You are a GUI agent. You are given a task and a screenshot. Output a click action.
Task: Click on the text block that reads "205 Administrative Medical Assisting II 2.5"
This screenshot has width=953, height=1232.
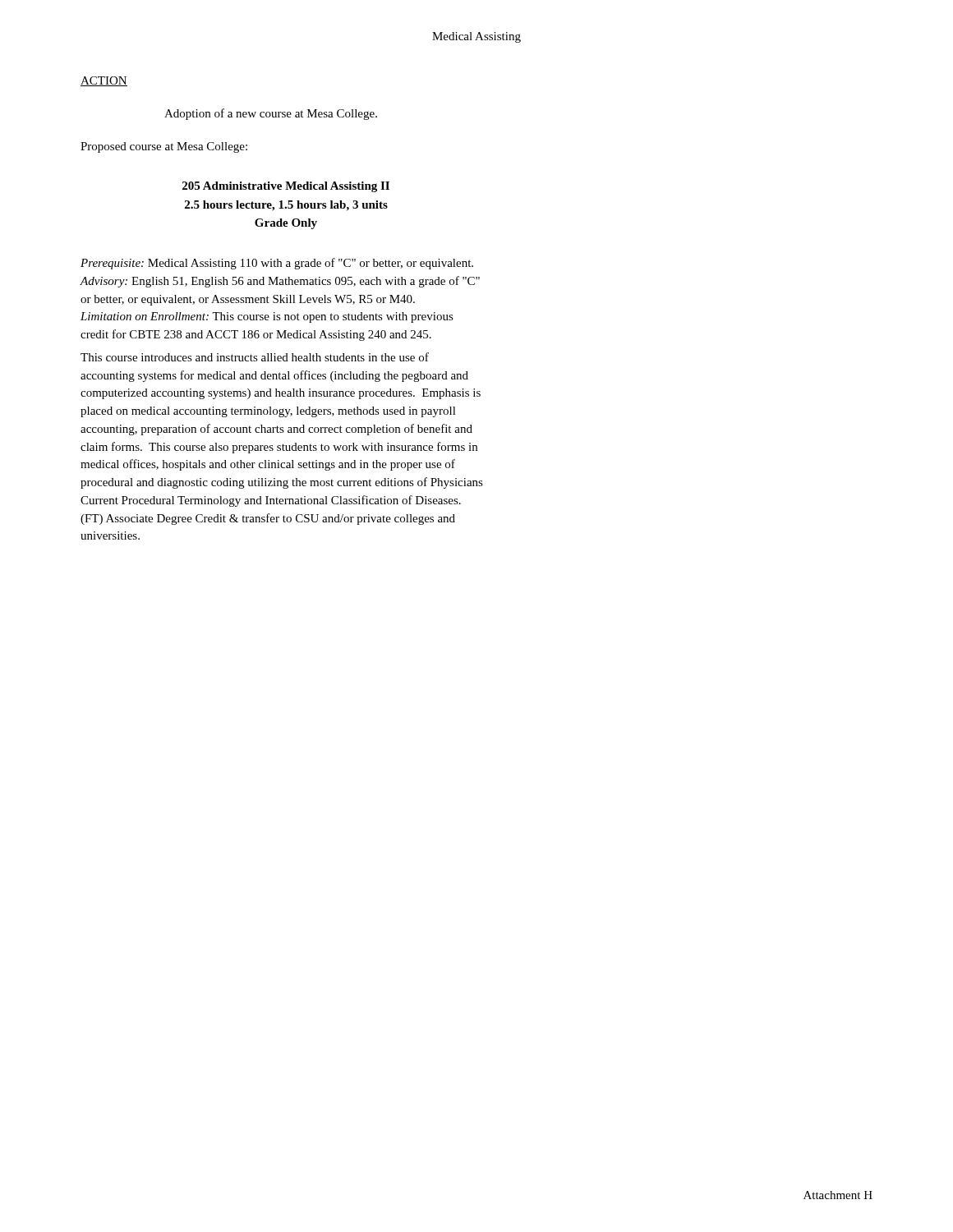point(286,204)
